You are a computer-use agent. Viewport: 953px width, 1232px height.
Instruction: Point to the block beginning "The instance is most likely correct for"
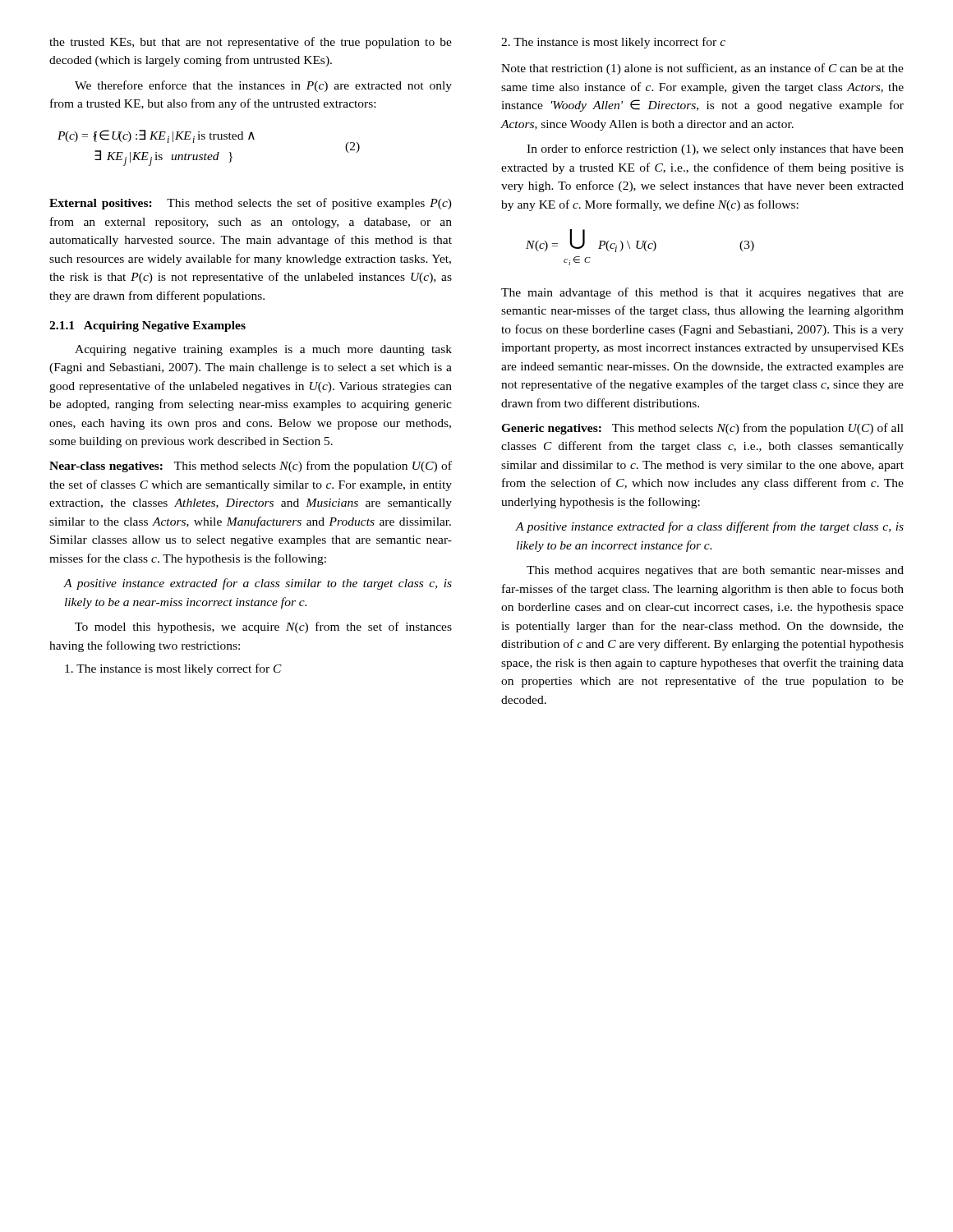click(x=258, y=669)
